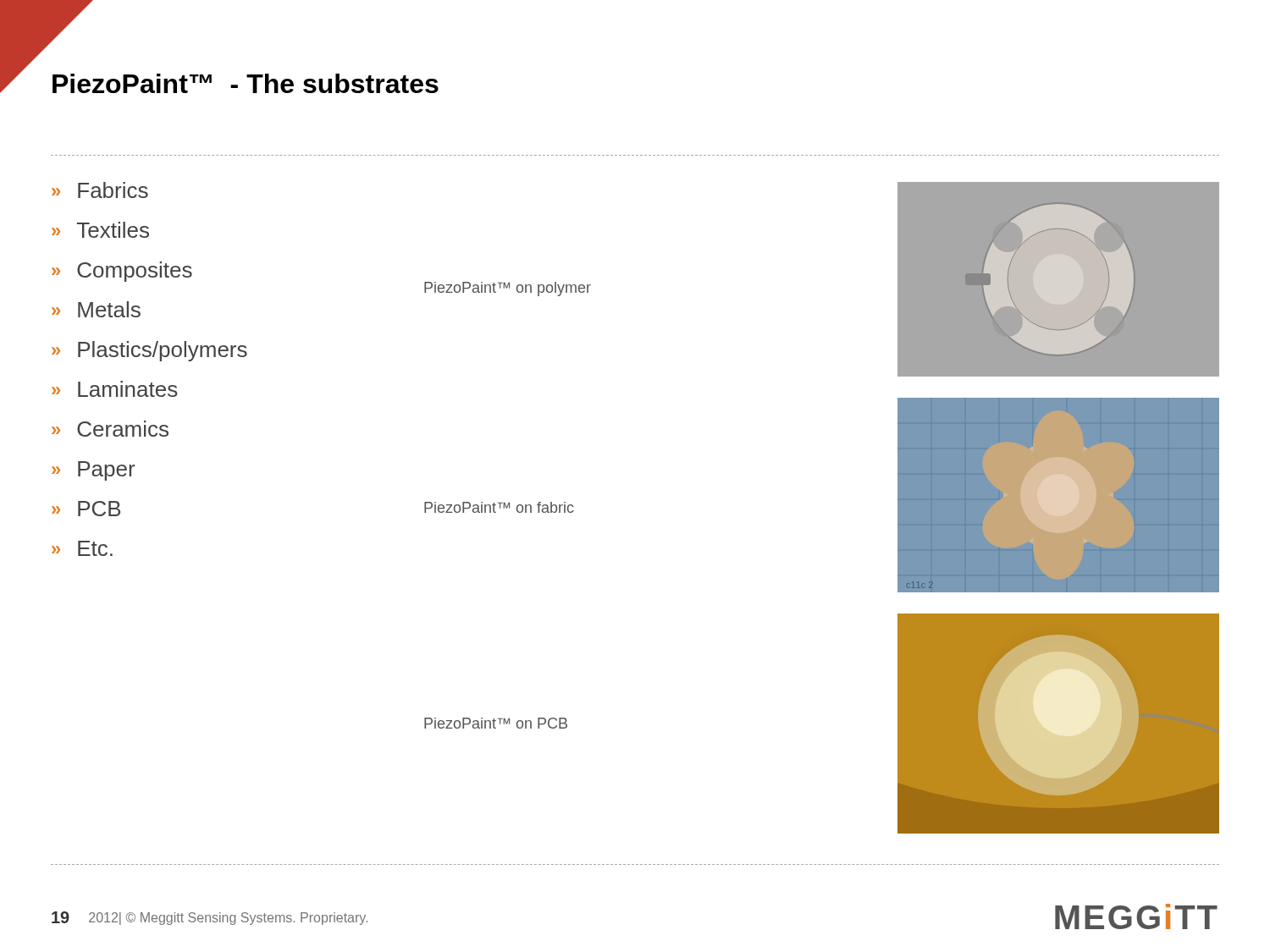Point to "PiezoPaint™ on polymer"
This screenshot has width=1270, height=952.
[x=507, y=288]
